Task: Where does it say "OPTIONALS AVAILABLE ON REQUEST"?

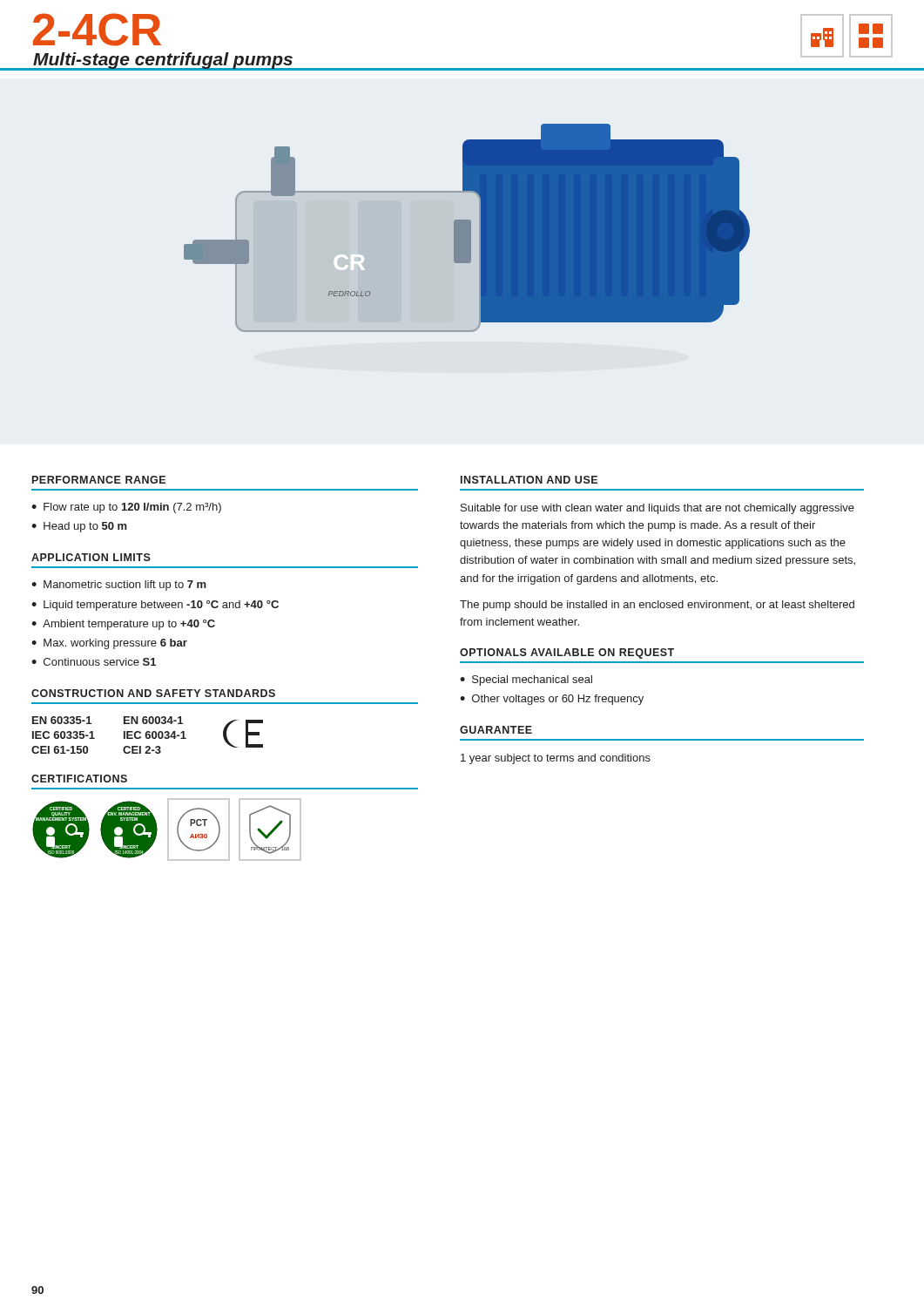Action: click(x=567, y=653)
